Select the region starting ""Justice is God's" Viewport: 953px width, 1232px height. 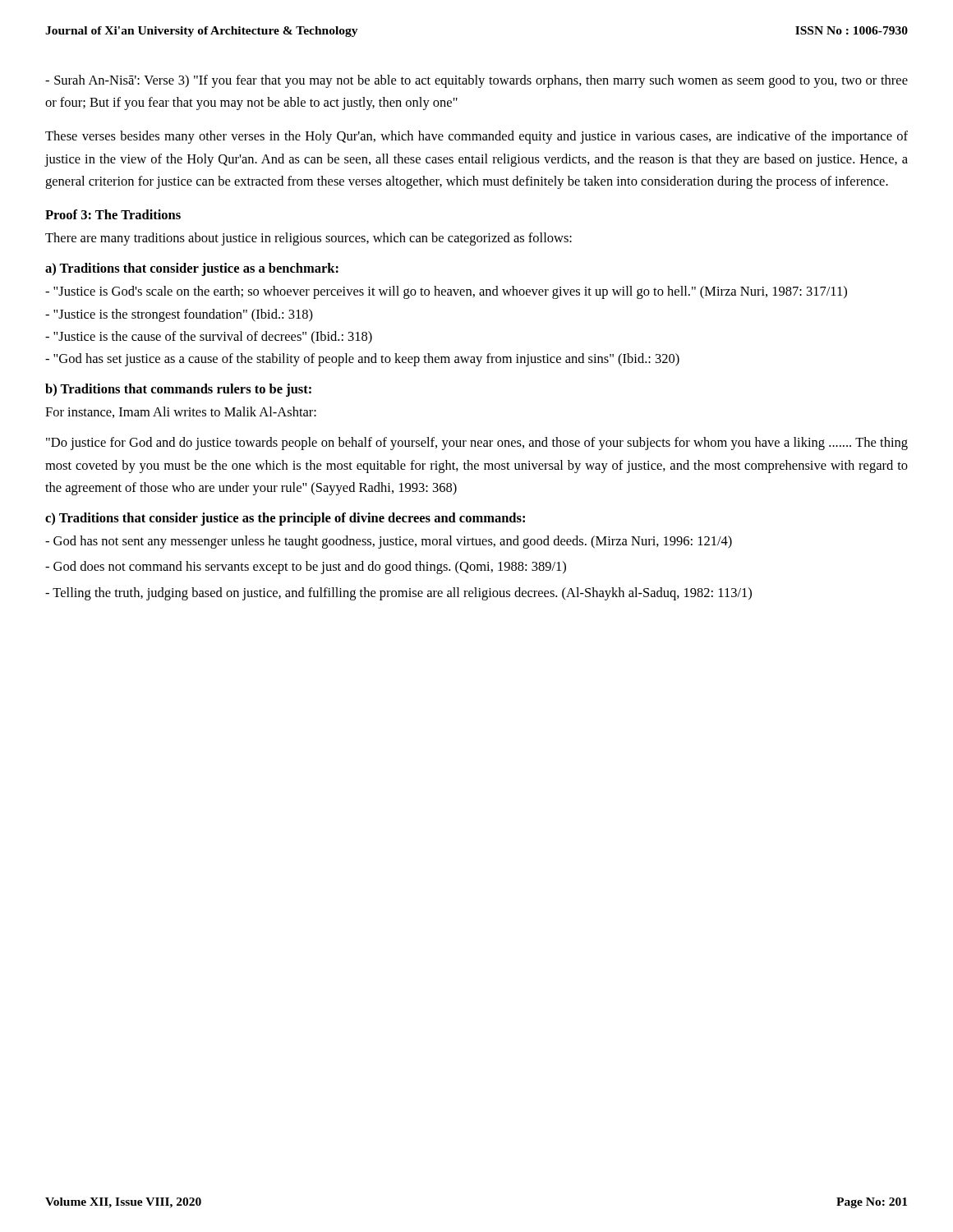tap(446, 291)
